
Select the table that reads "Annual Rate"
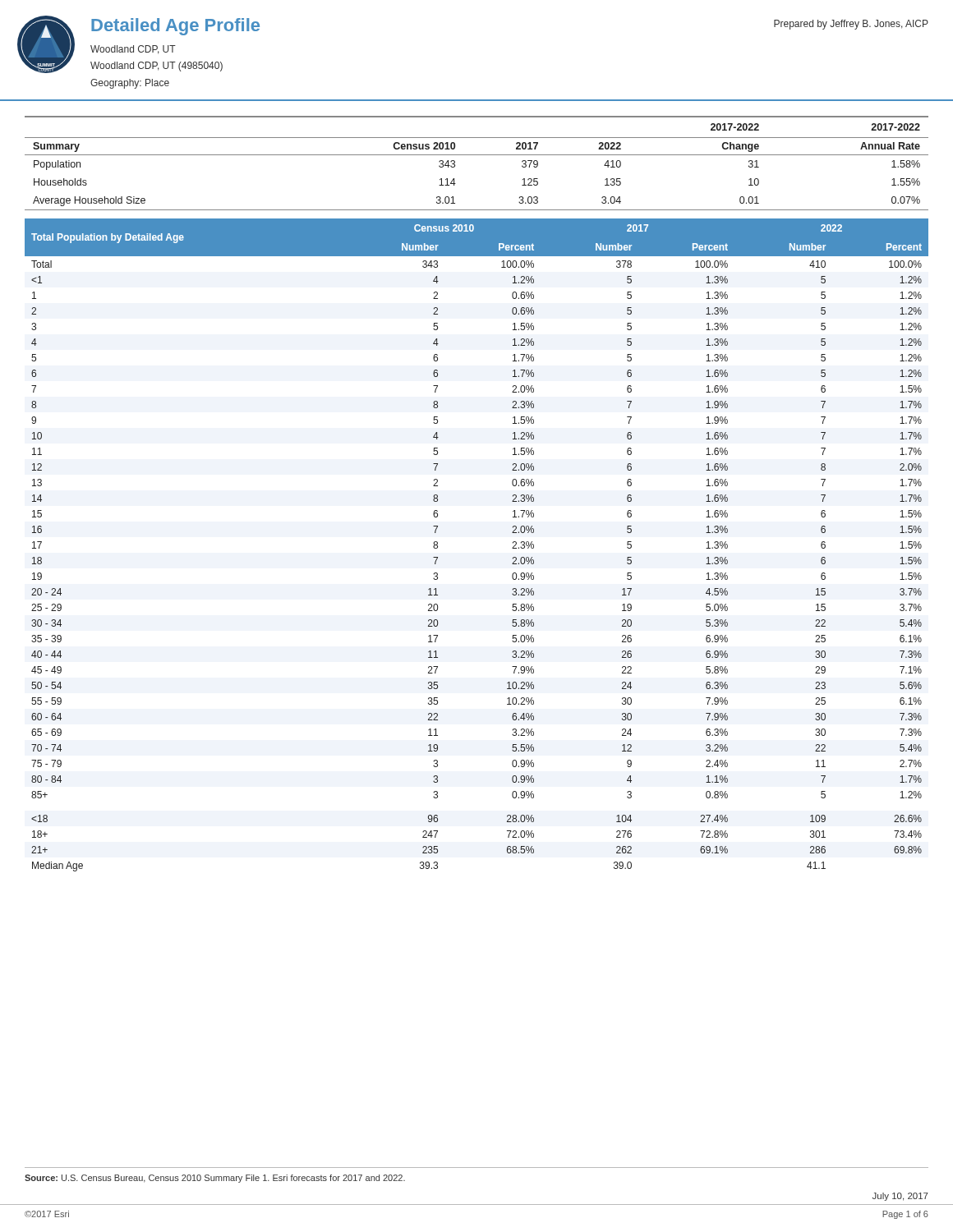coord(476,163)
